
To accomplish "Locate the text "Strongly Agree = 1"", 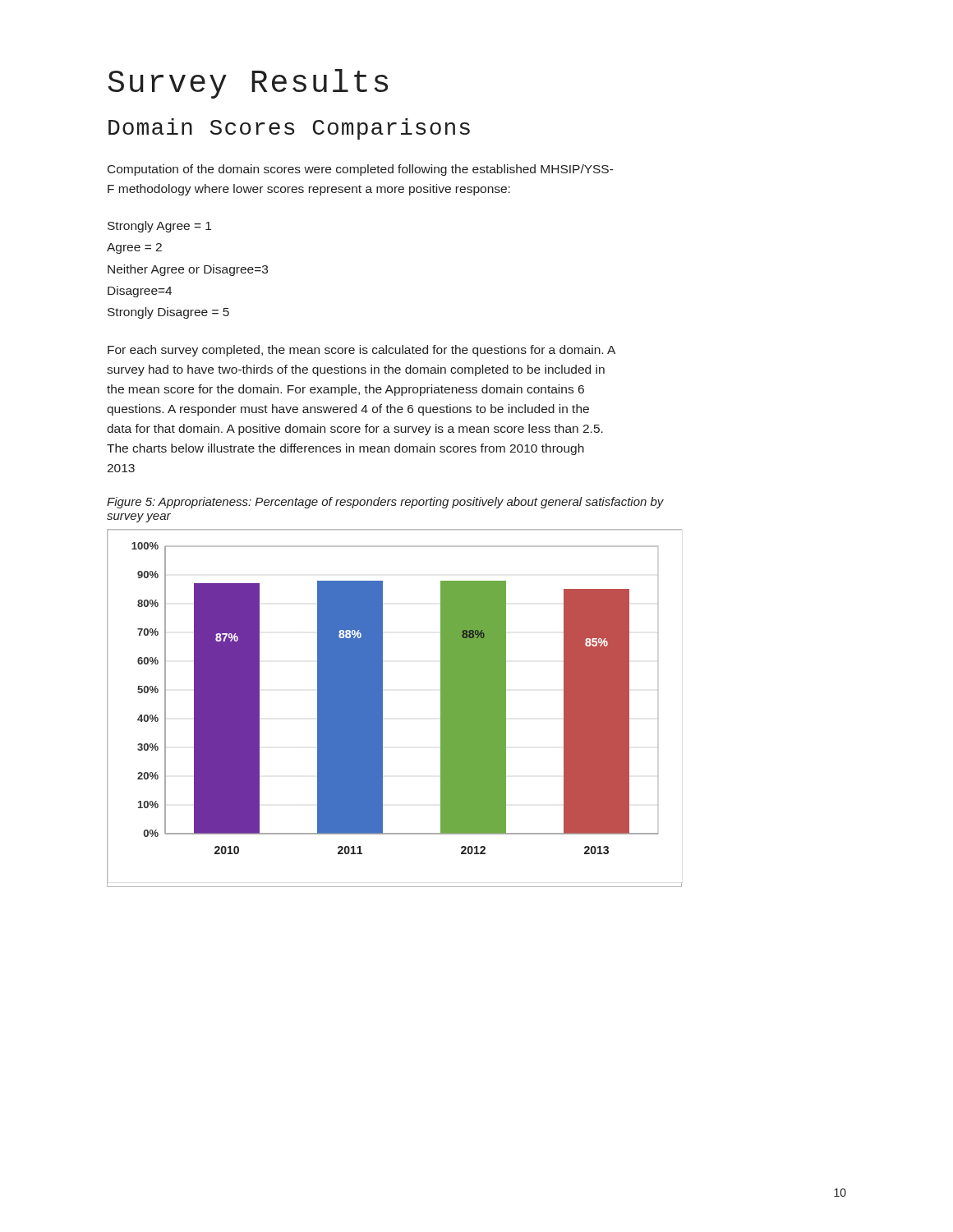I will (x=159, y=226).
